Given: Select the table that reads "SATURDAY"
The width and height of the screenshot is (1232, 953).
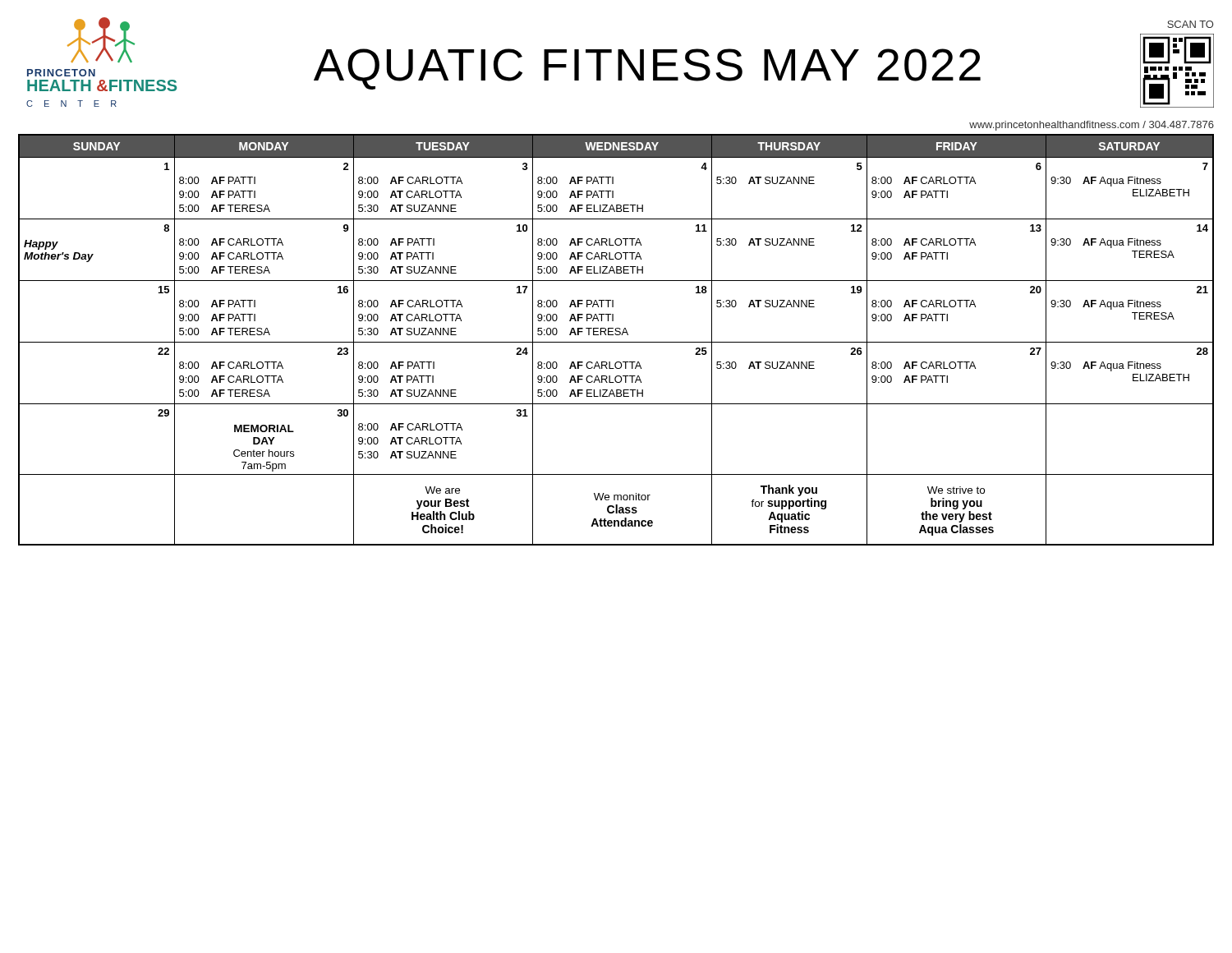Looking at the screenshot, I should [616, 340].
